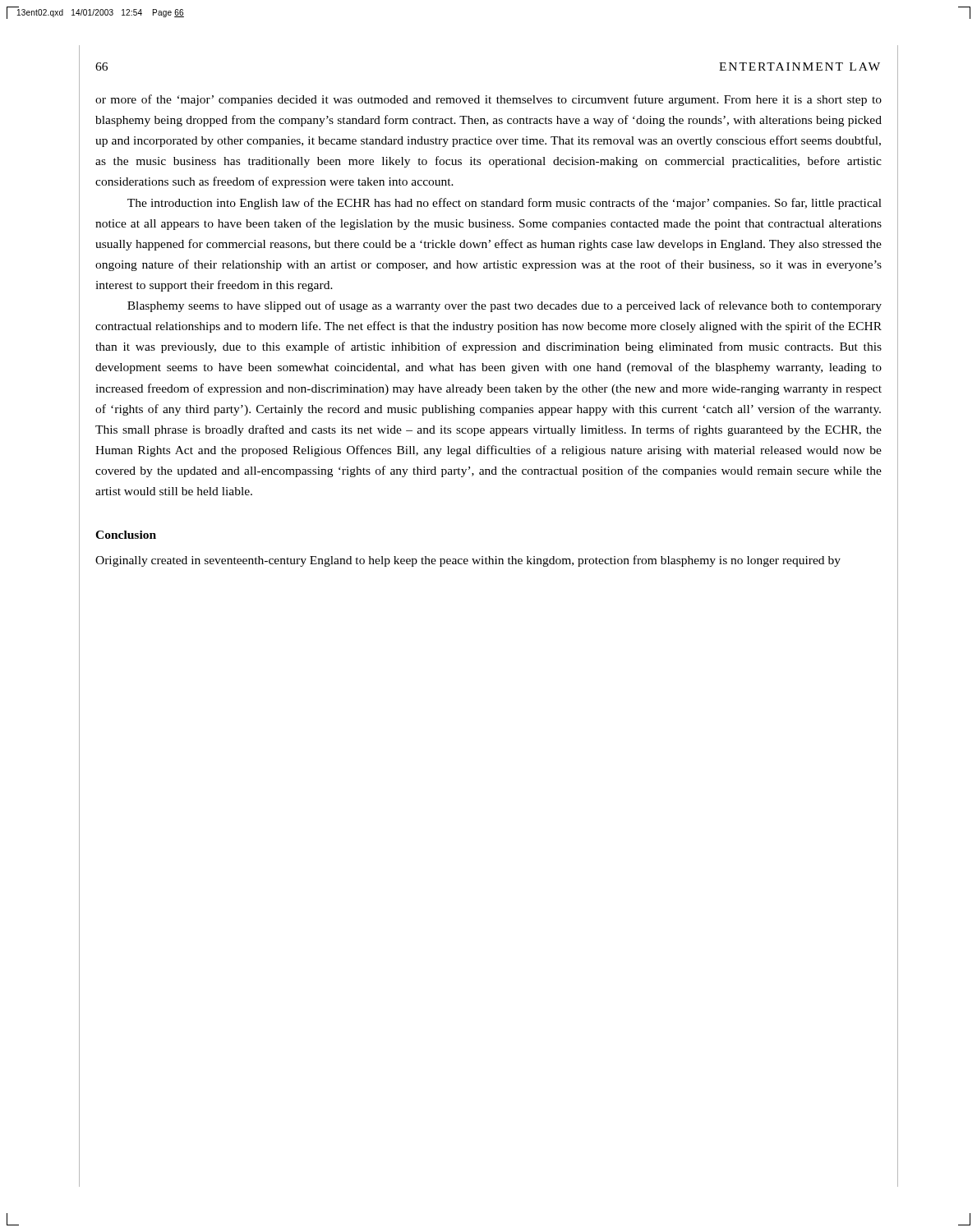This screenshot has height=1232, width=977.
Task: Navigate to the element starting "Originally created in seventeenth-century England to help"
Action: tap(488, 560)
